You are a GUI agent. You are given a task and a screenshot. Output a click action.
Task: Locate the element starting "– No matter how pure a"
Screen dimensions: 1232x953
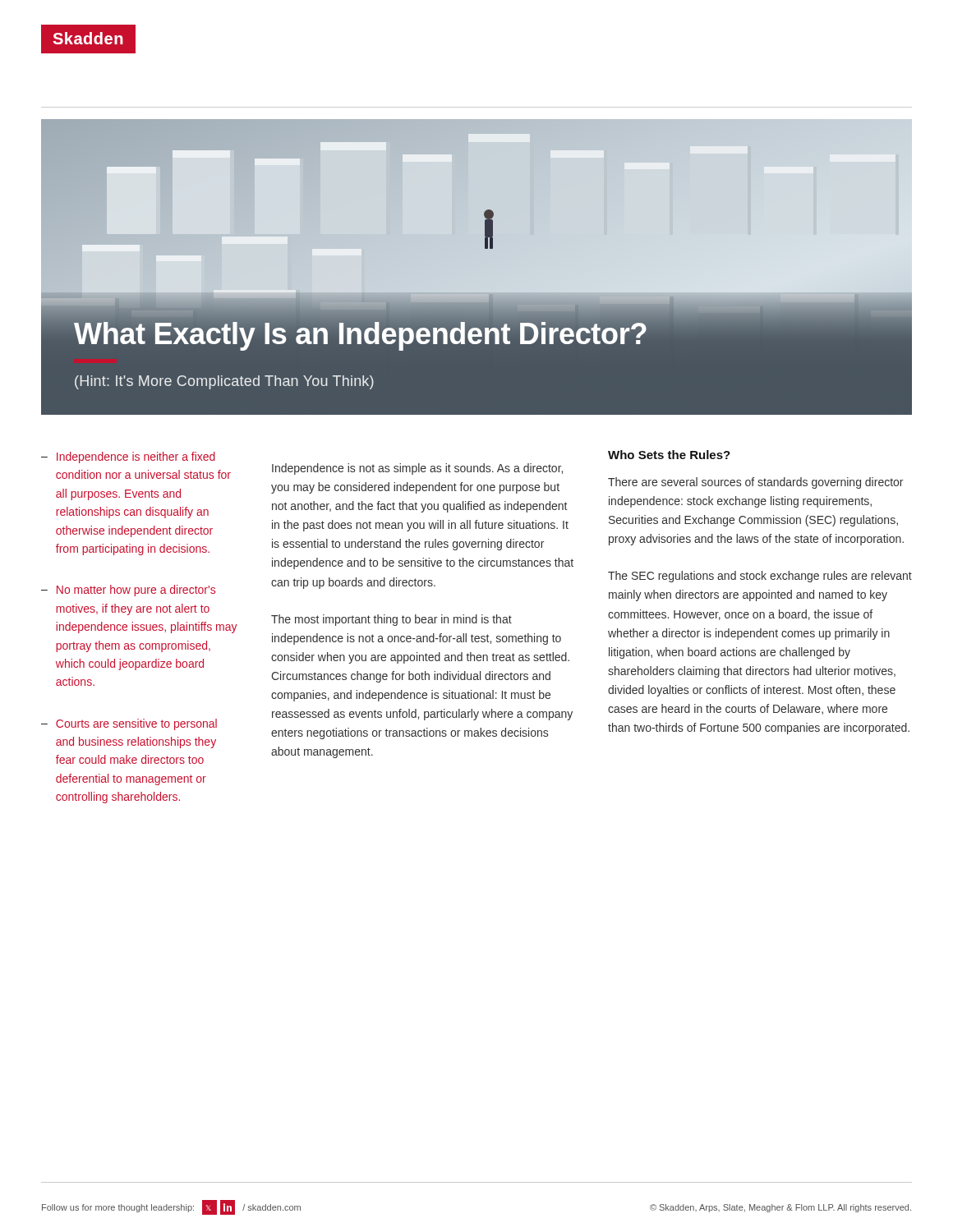[x=140, y=636]
